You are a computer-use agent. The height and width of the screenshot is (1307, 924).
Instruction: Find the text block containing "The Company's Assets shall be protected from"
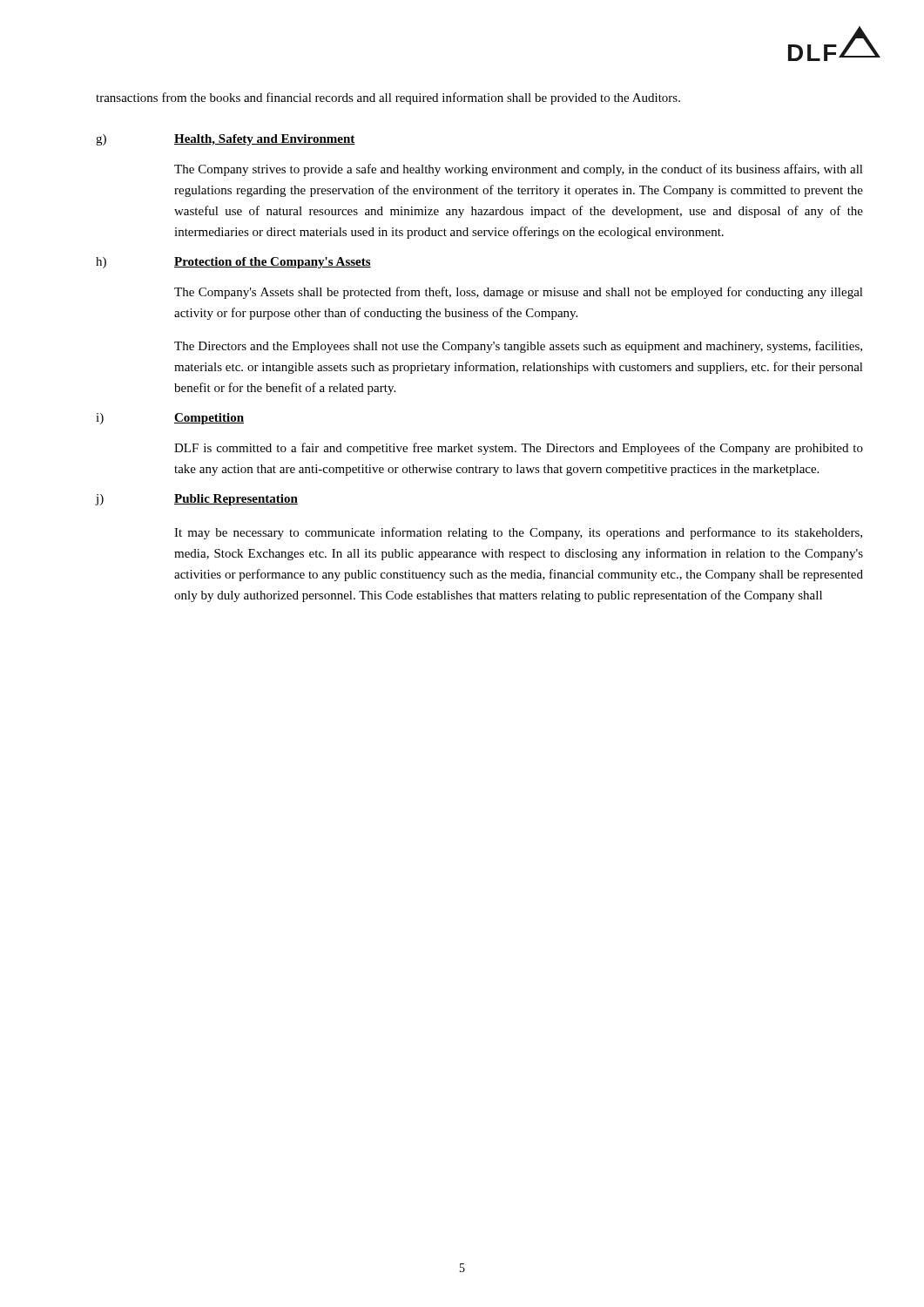tap(519, 340)
